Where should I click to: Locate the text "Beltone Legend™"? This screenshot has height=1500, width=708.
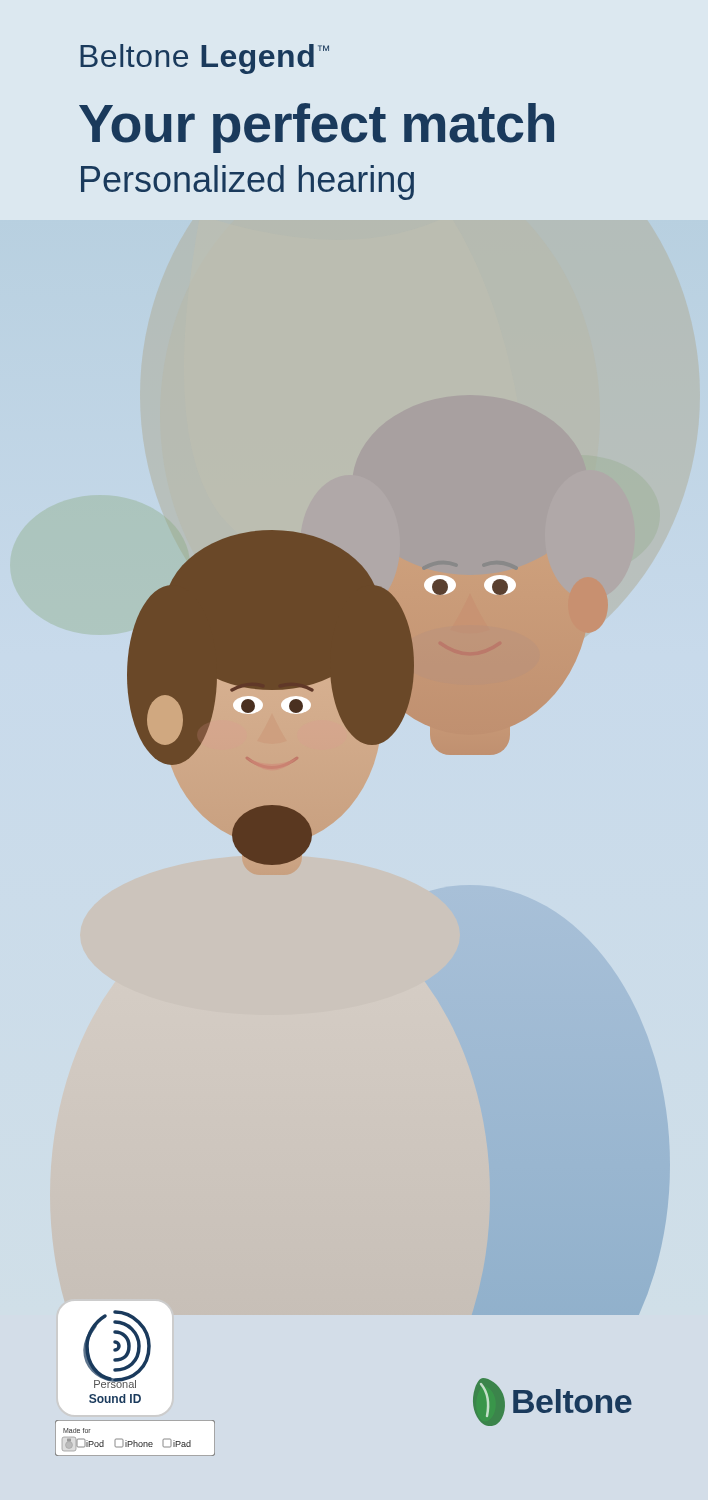click(x=204, y=56)
